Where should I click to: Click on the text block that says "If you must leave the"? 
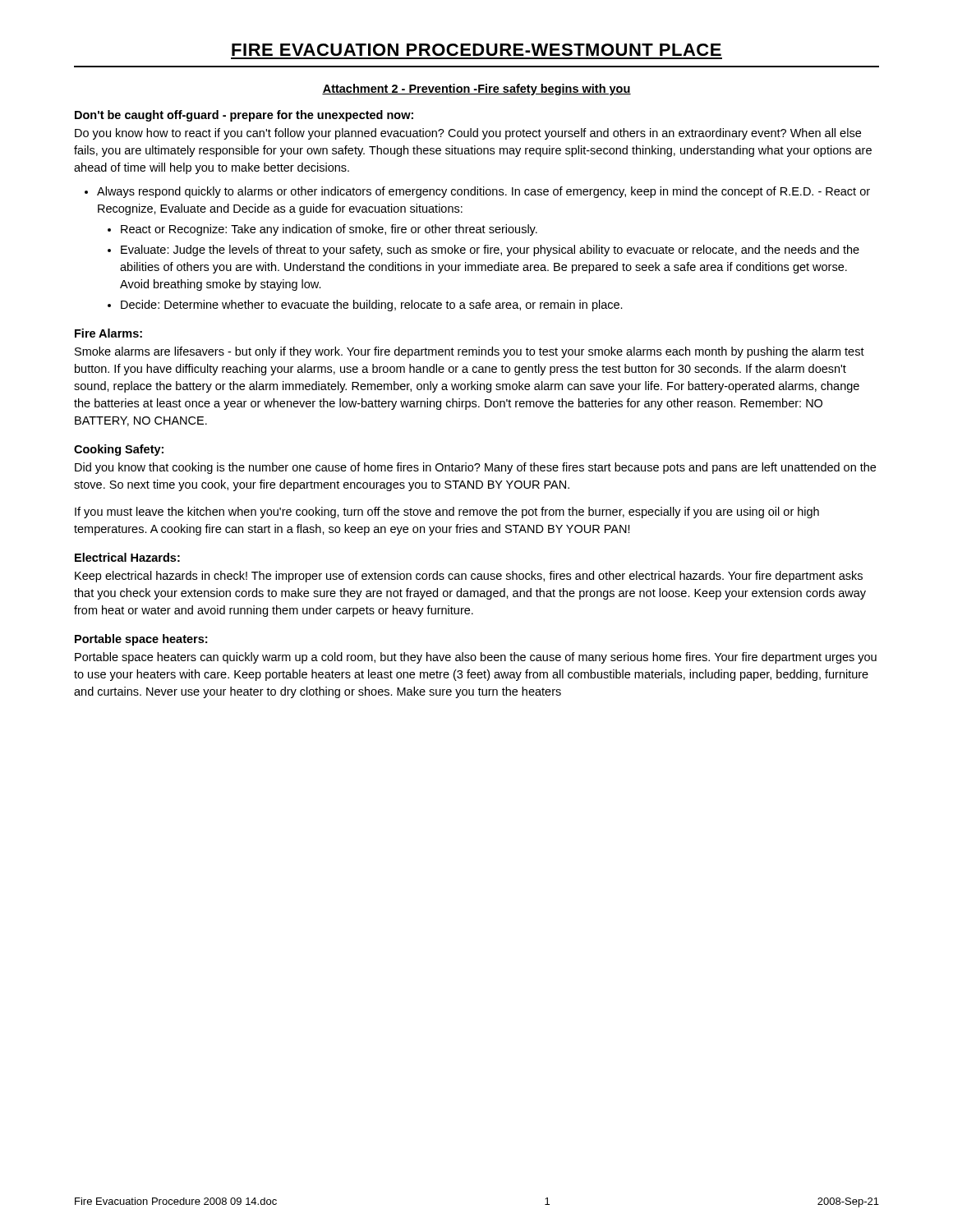click(447, 521)
